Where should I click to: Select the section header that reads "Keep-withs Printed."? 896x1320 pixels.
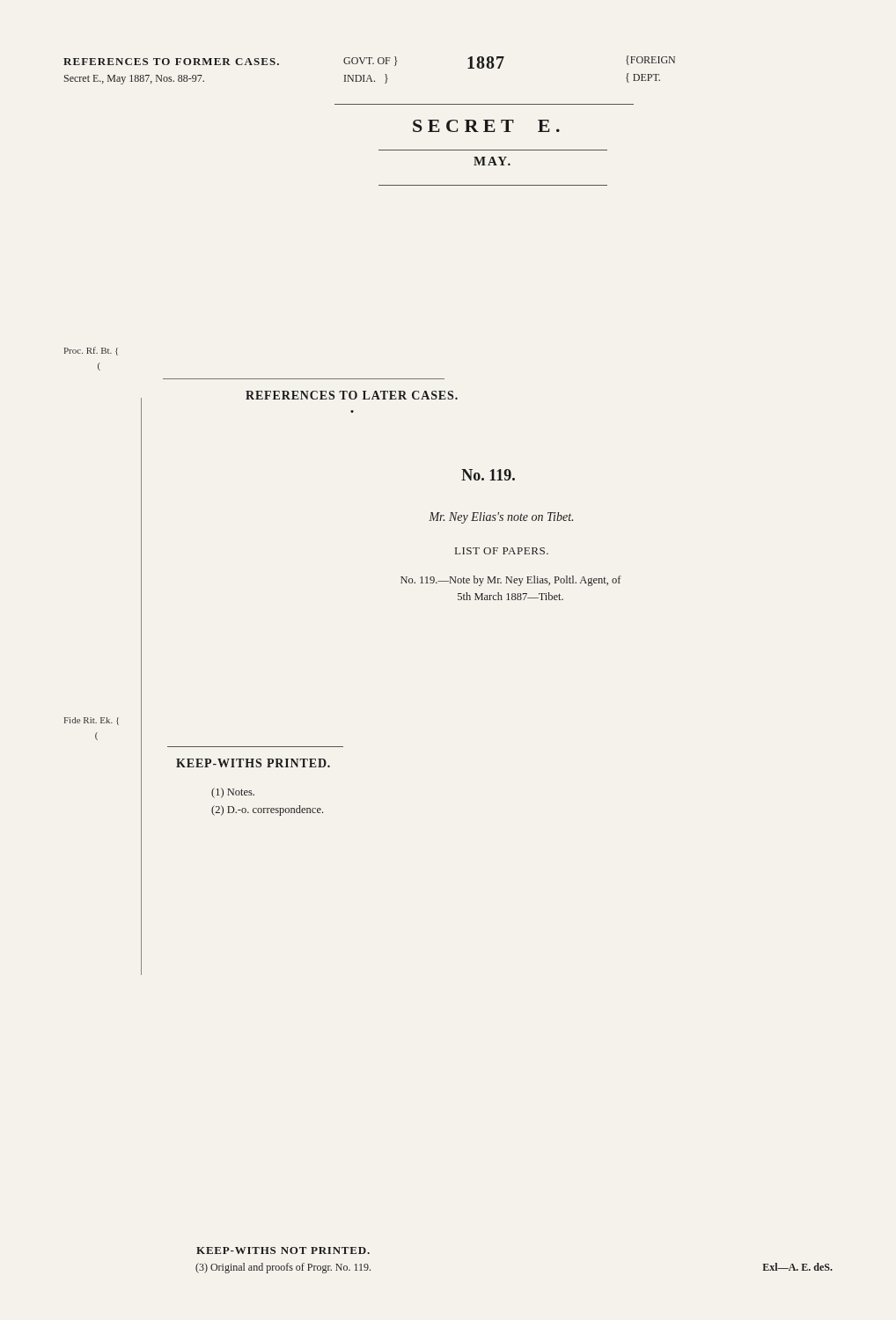253,763
